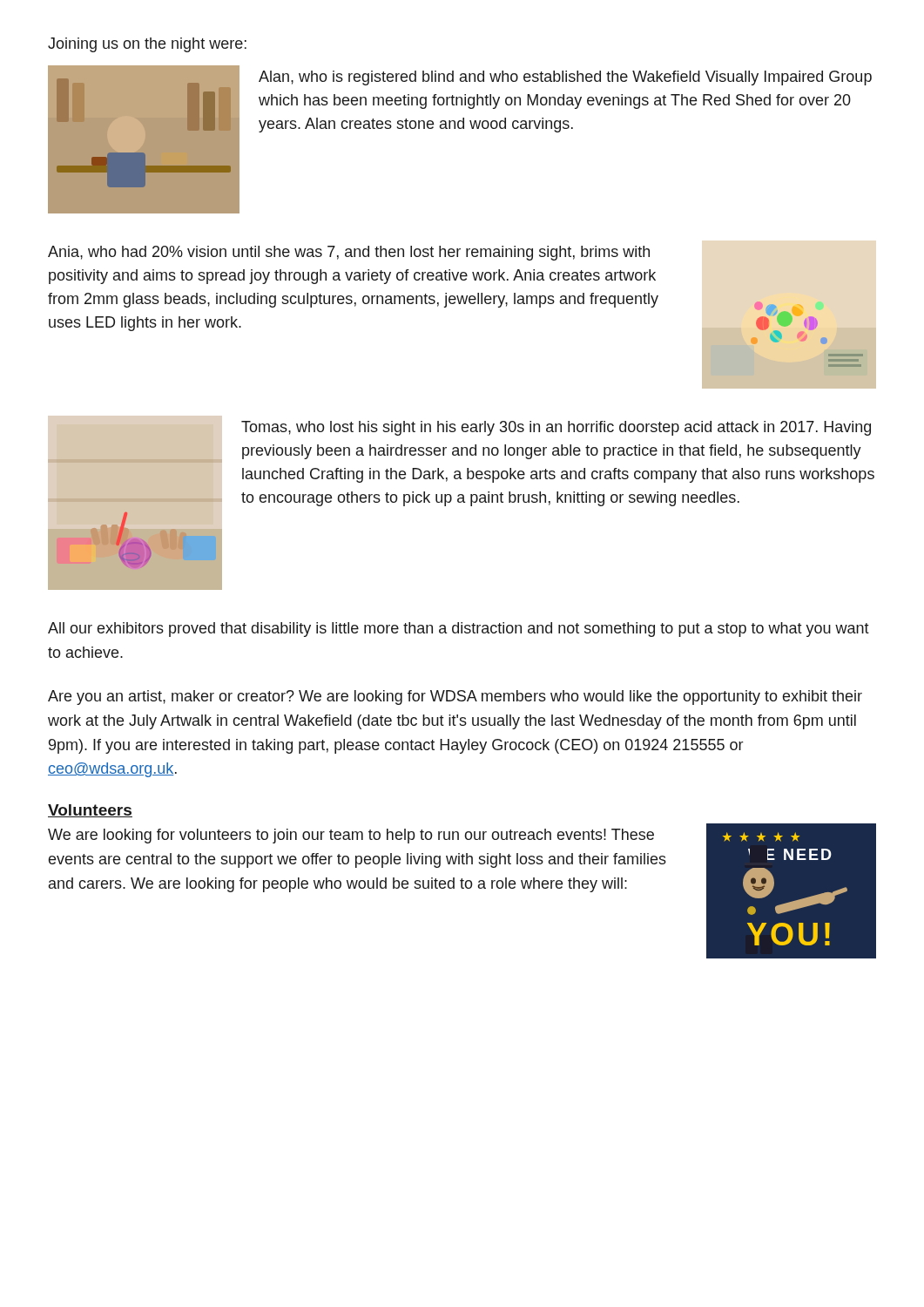The height and width of the screenshot is (1307, 924).
Task: Click the section header
Action: pyautogui.click(x=90, y=810)
